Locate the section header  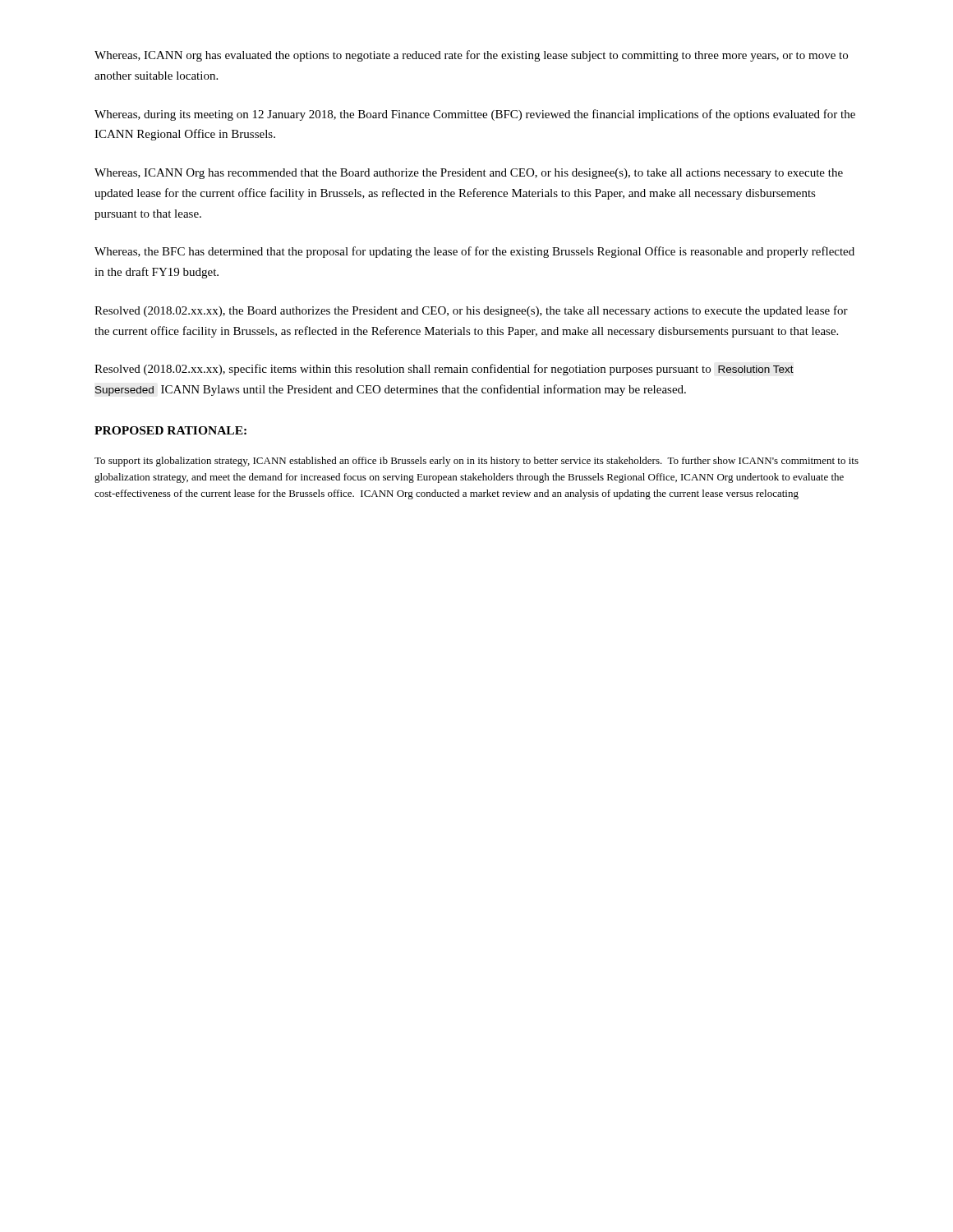point(171,430)
